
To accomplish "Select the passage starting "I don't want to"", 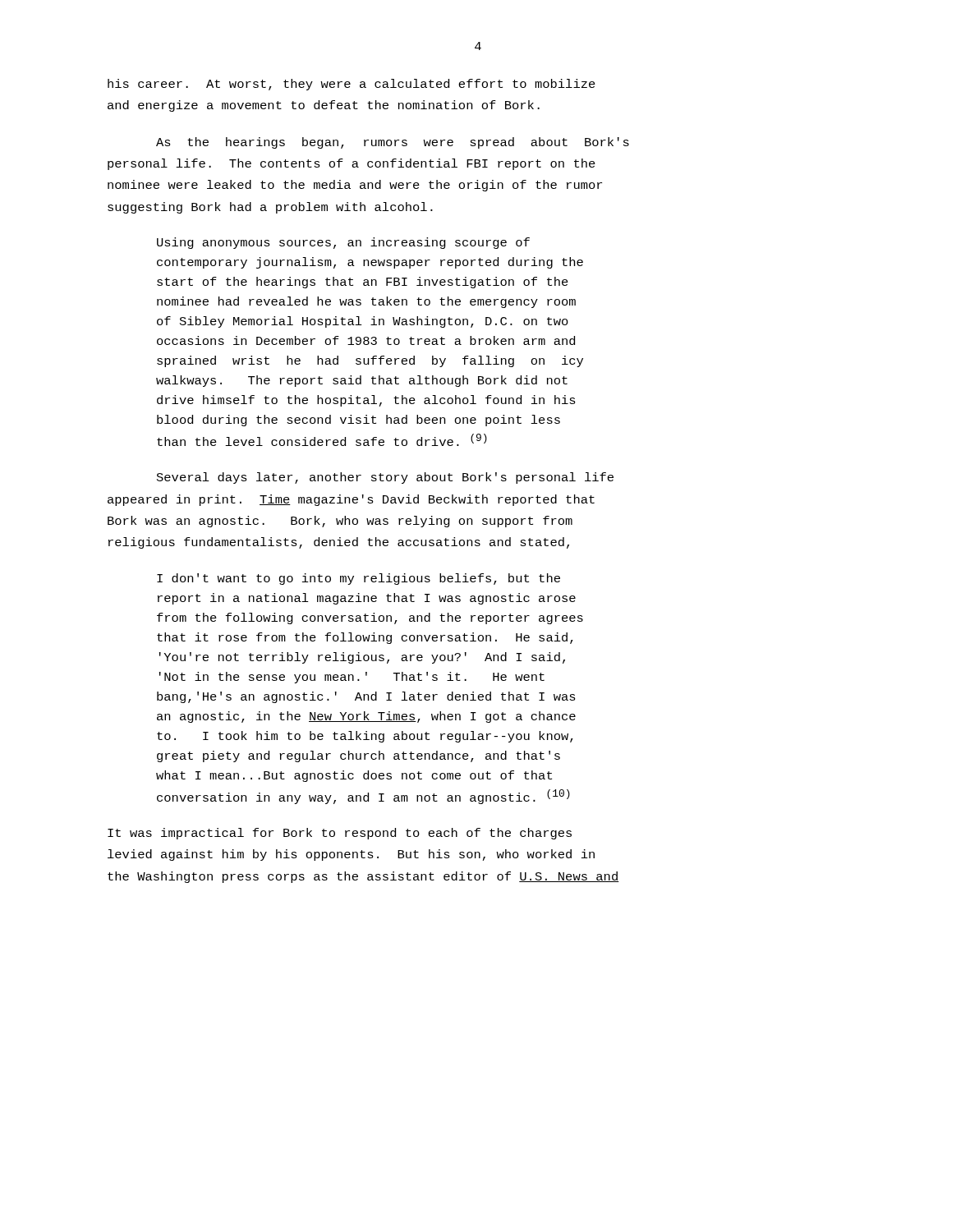I will tap(370, 689).
